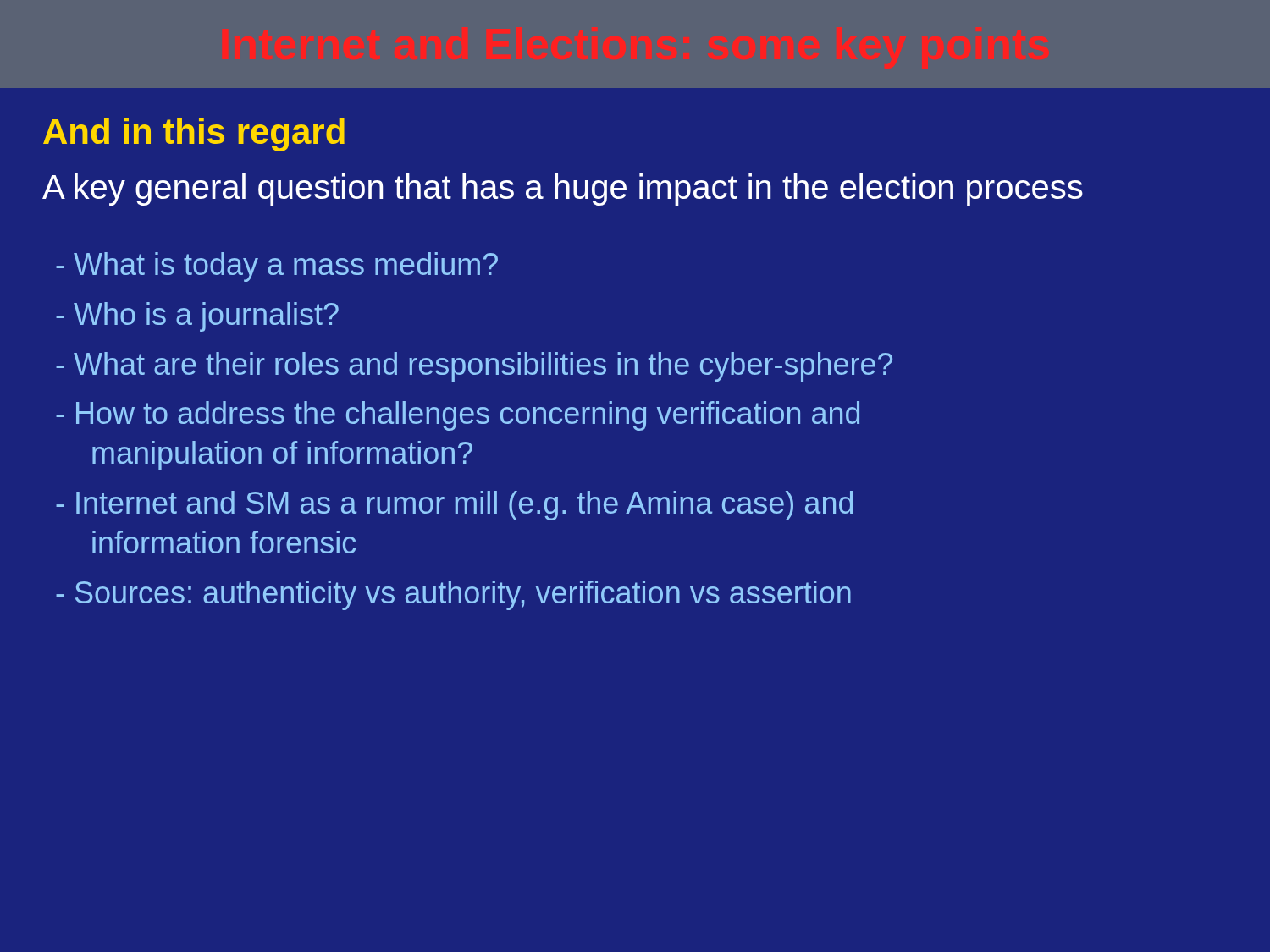Screen dimensions: 952x1270
Task: Click the passage that begins "How to address"
Action: pyautogui.click(x=458, y=435)
